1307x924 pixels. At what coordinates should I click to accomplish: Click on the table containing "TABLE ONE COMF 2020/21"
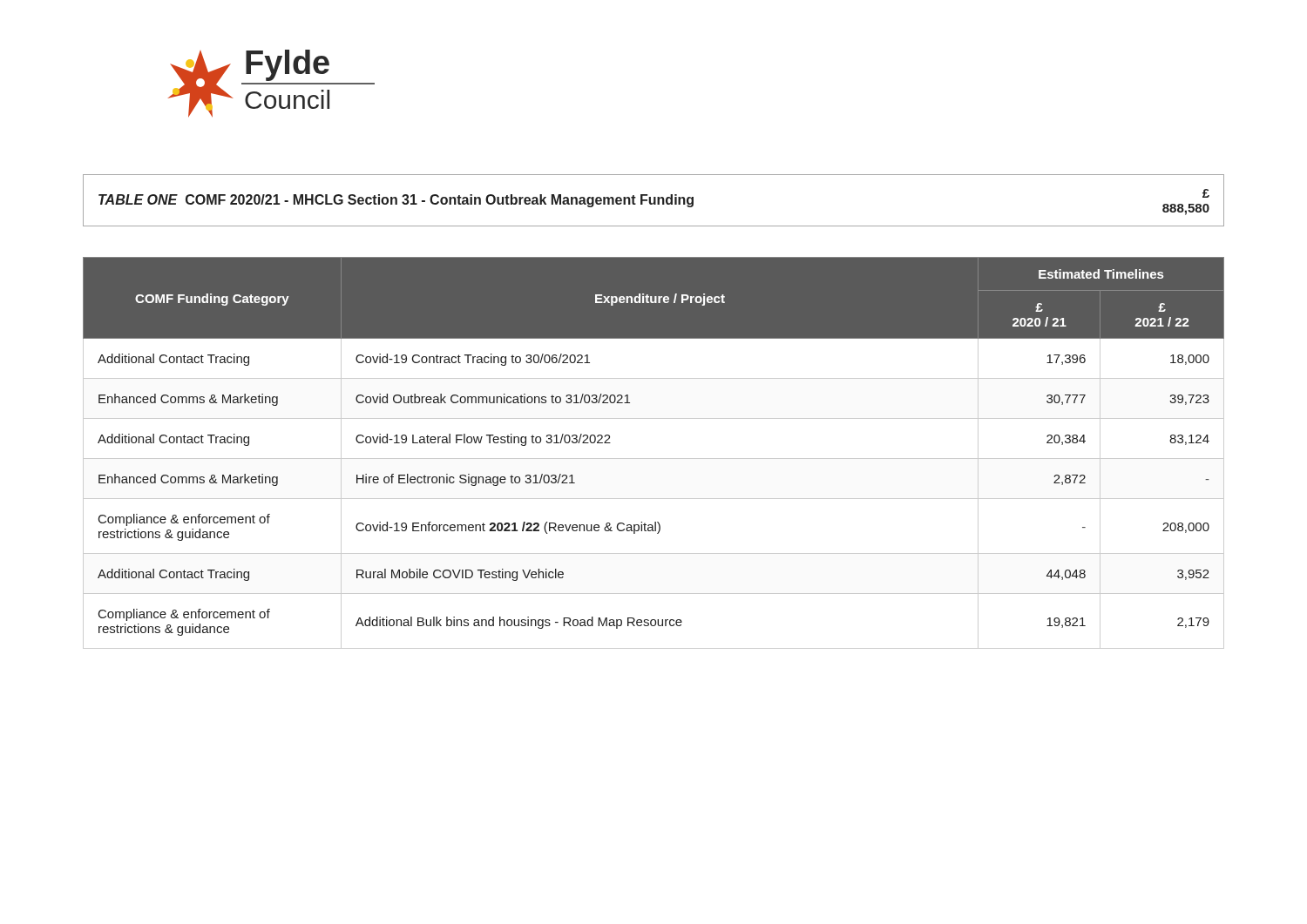click(x=654, y=200)
